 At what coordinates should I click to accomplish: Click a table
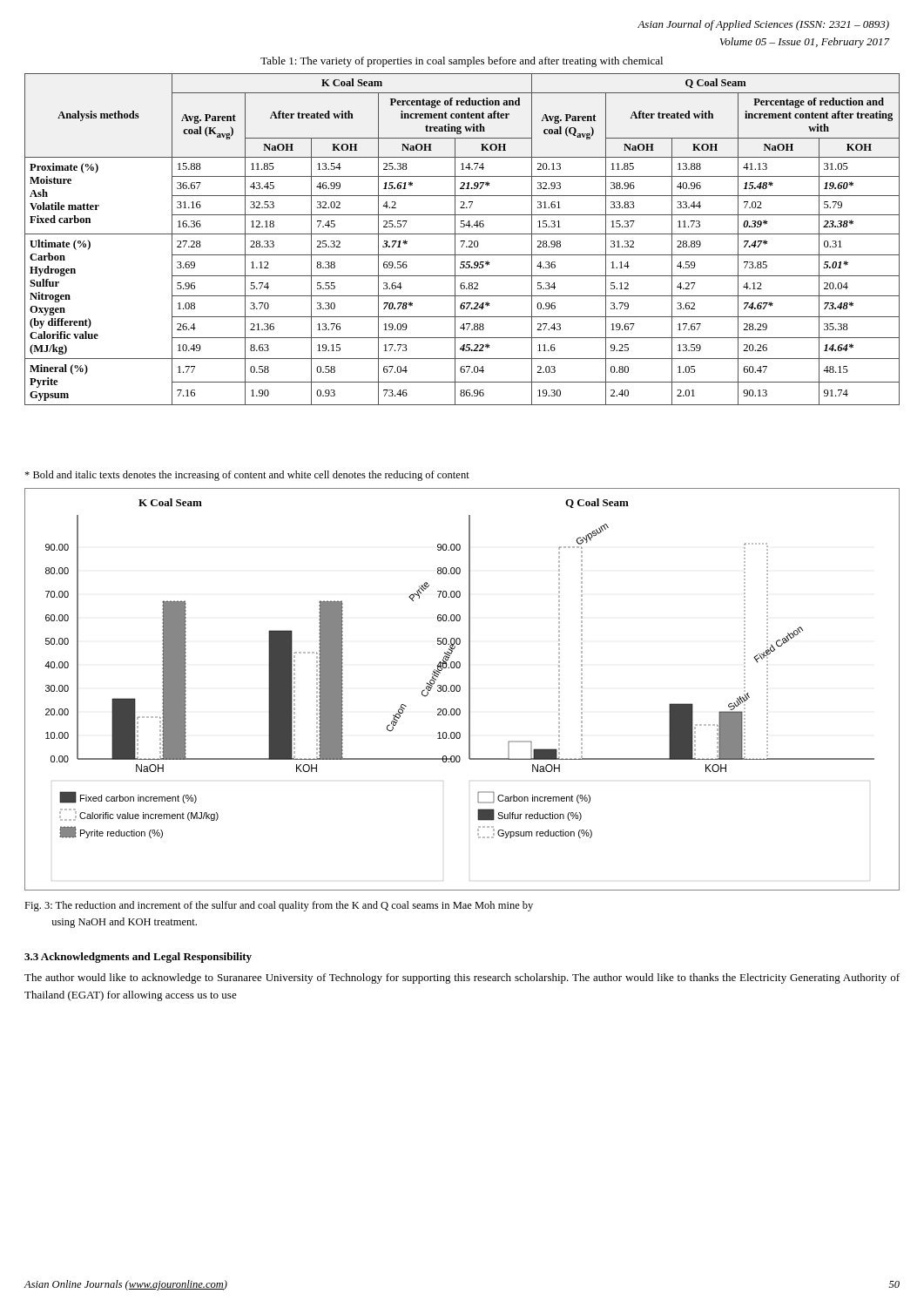462,239
